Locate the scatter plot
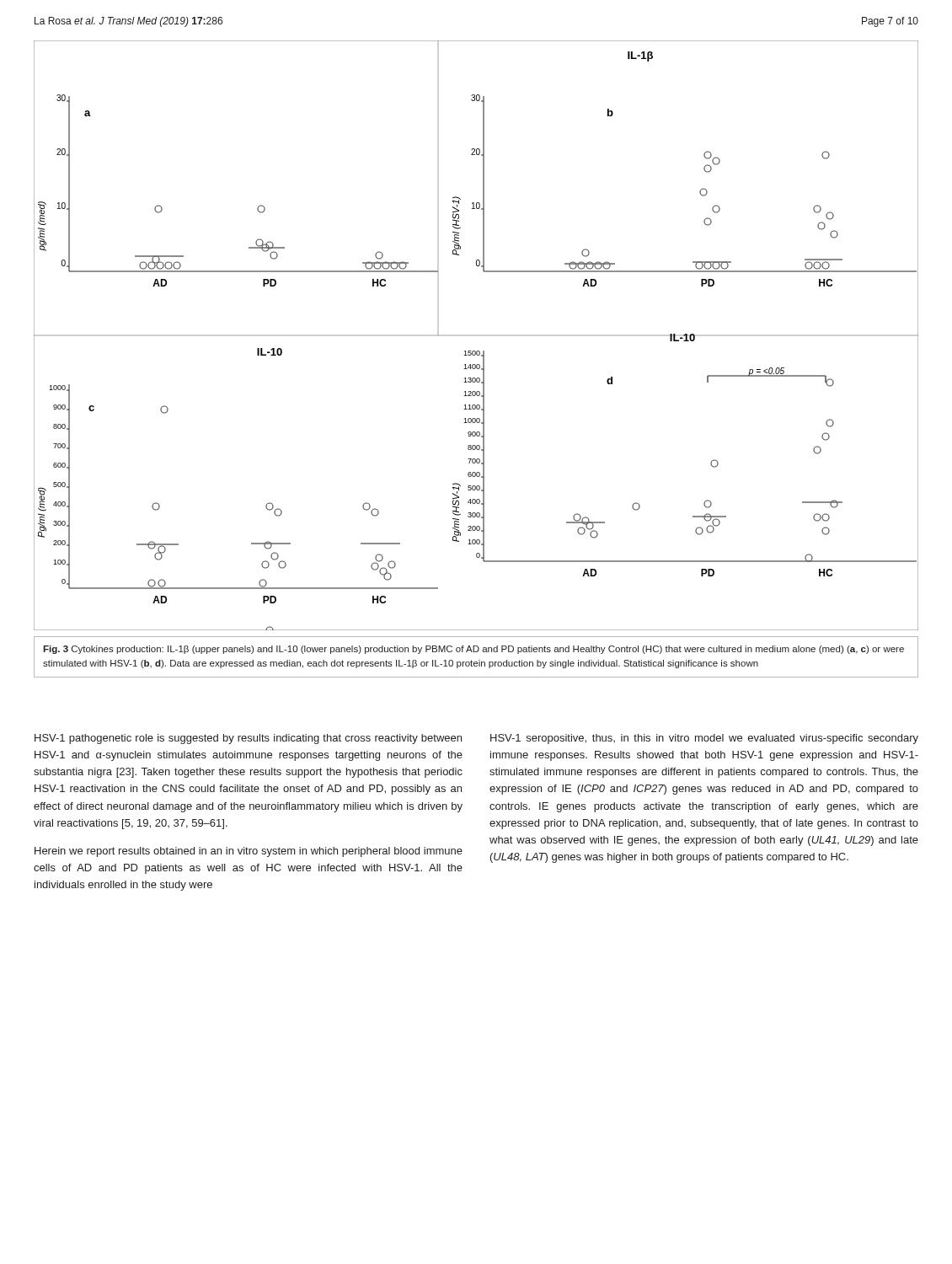 [x=476, y=335]
